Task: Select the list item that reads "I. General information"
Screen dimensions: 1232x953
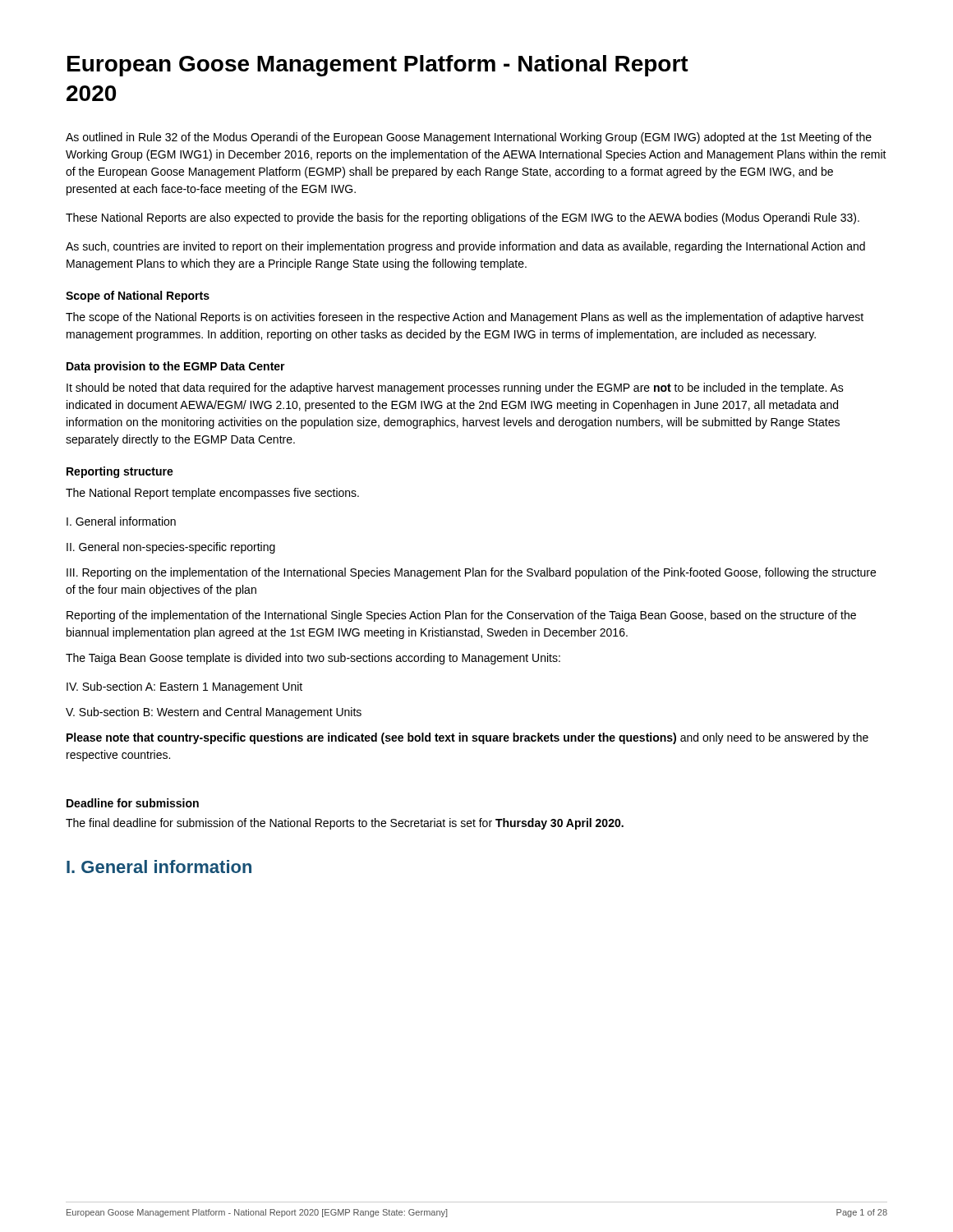Action: (x=121, y=521)
